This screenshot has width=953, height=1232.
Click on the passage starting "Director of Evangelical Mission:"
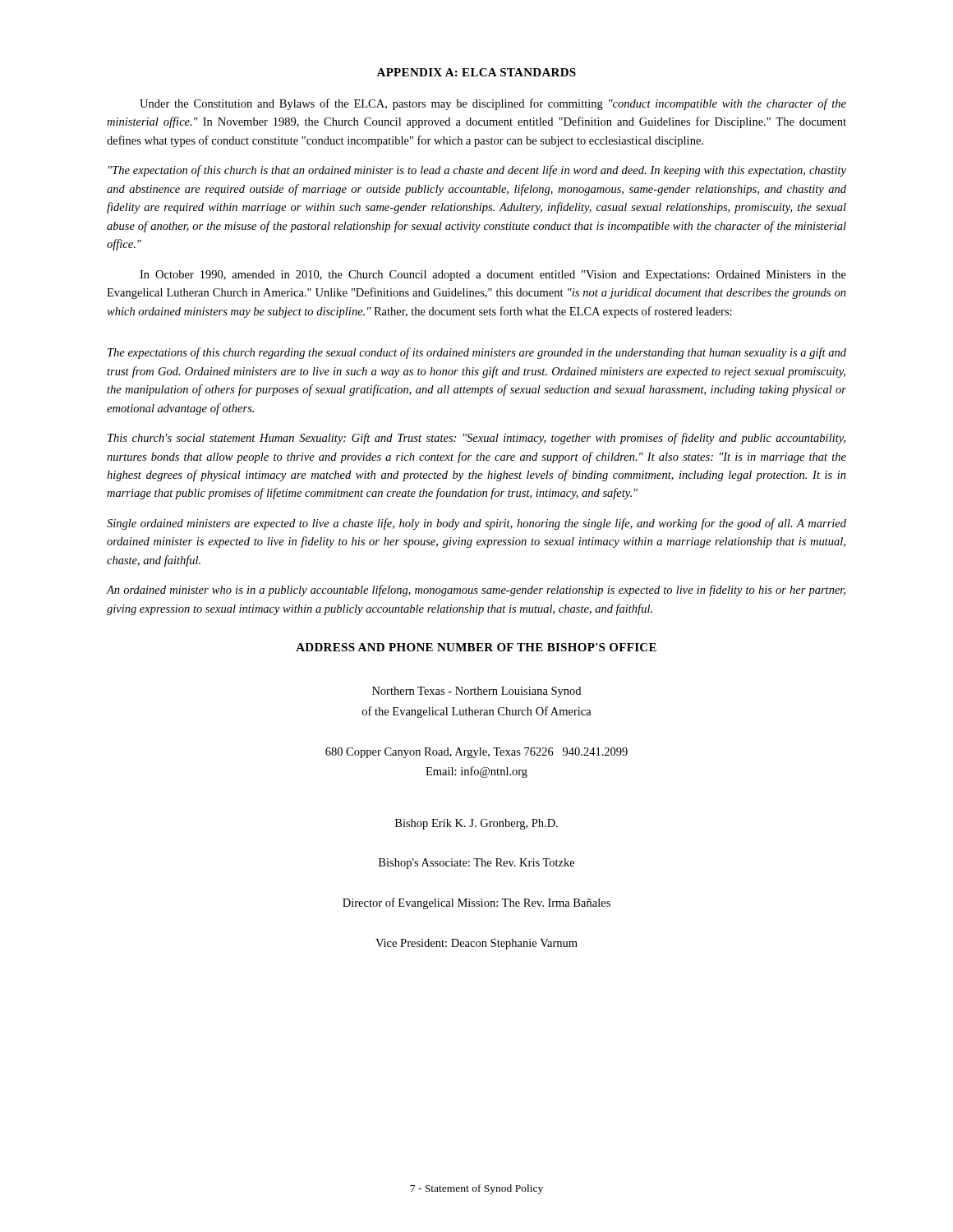click(x=476, y=903)
